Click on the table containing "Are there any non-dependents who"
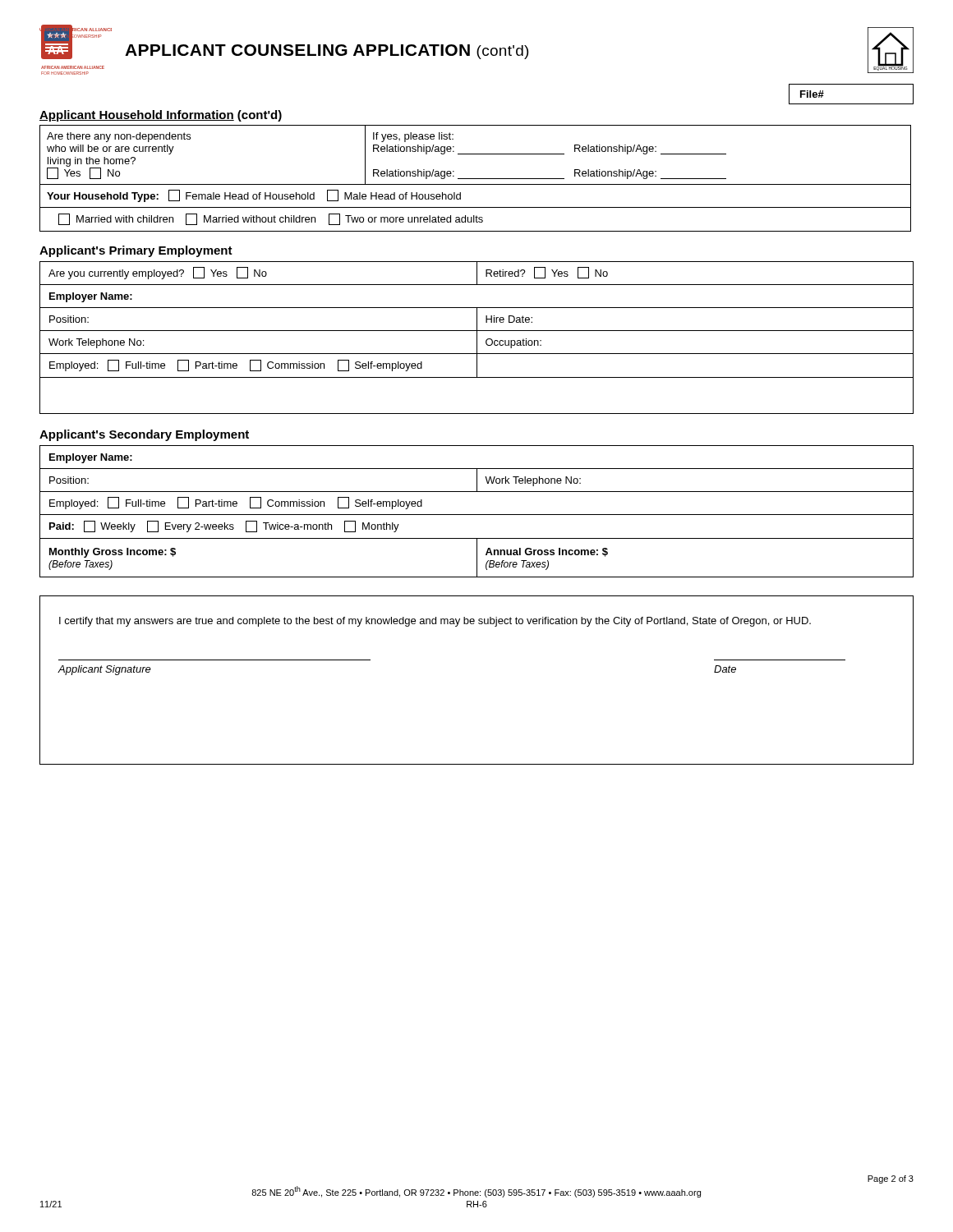This screenshot has width=953, height=1232. (476, 178)
